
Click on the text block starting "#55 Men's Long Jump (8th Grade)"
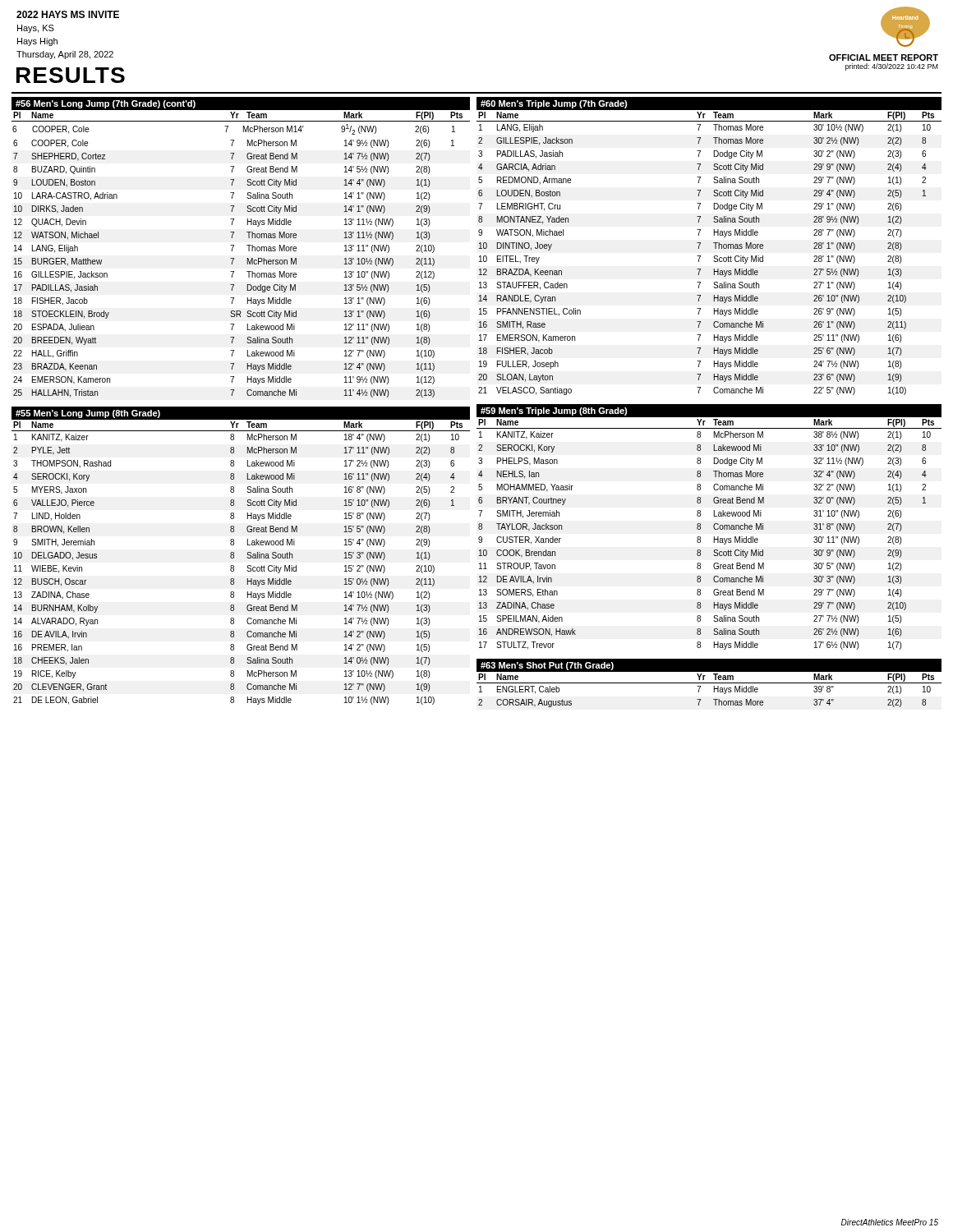88,413
